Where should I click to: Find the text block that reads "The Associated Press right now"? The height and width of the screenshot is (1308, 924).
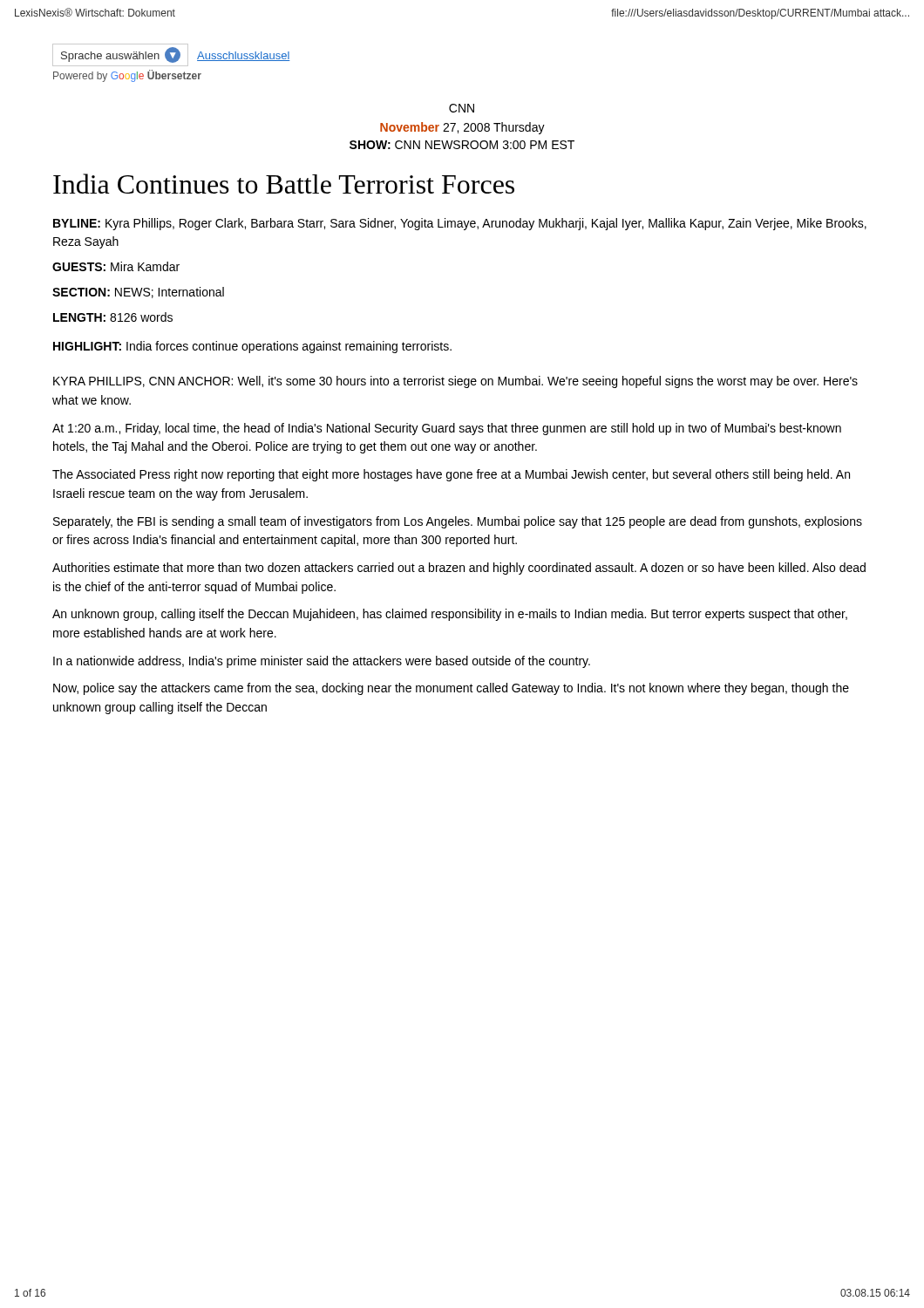[452, 484]
